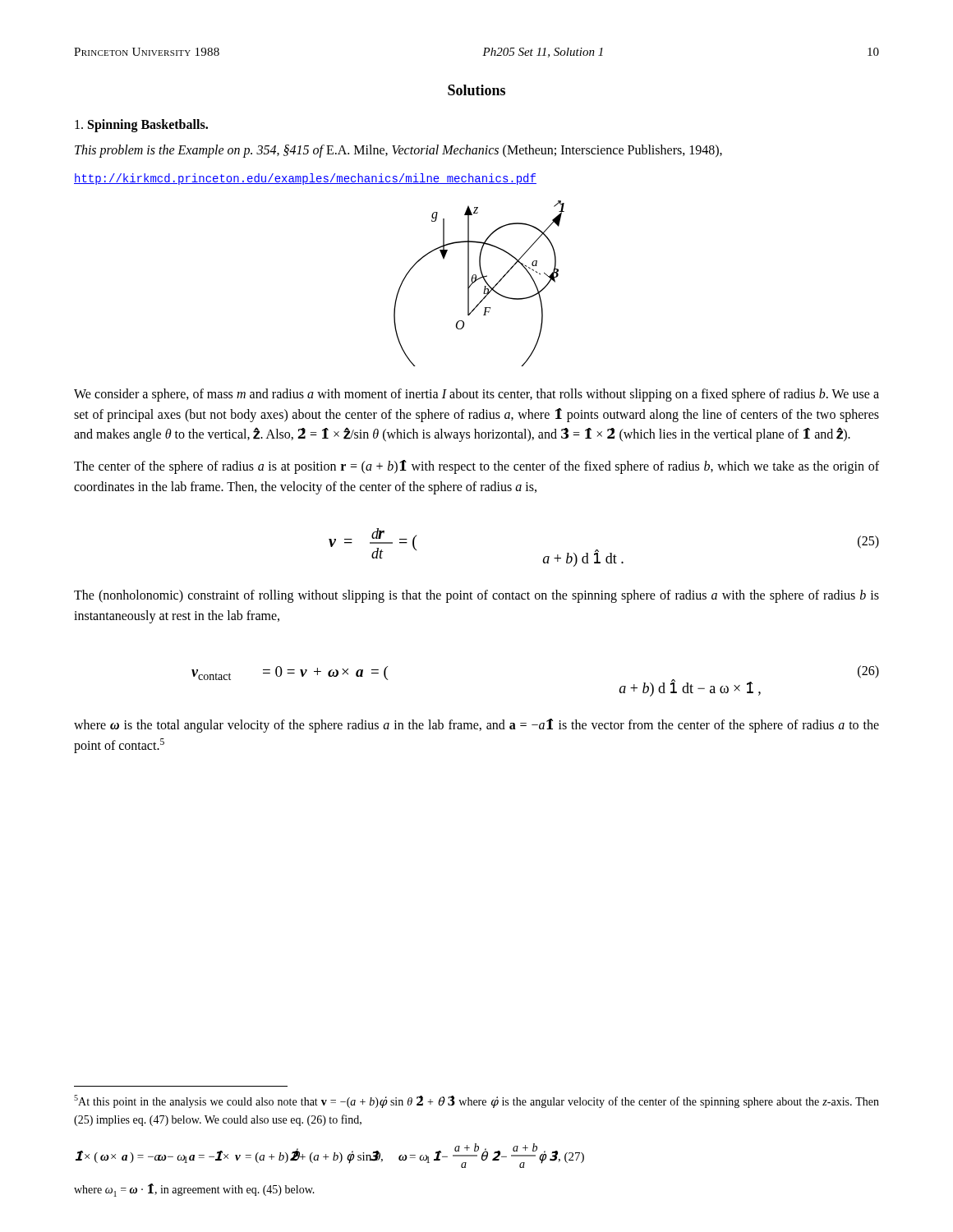Locate the text block with the text "The center of the sphere of"
953x1232 pixels.
pyautogui.click(x=476, y=476)
